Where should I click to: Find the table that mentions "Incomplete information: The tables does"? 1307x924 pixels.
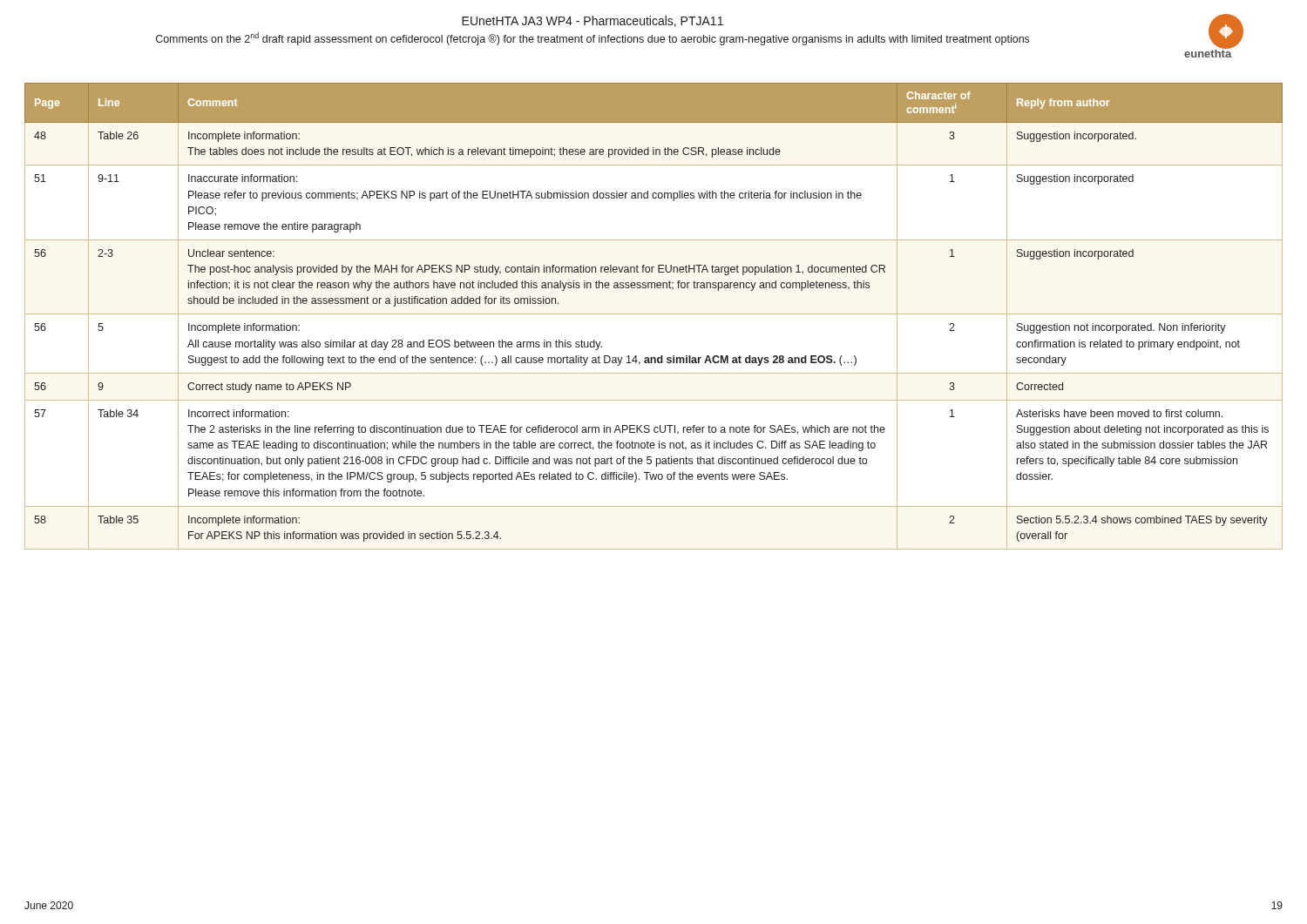pos(654,316)
